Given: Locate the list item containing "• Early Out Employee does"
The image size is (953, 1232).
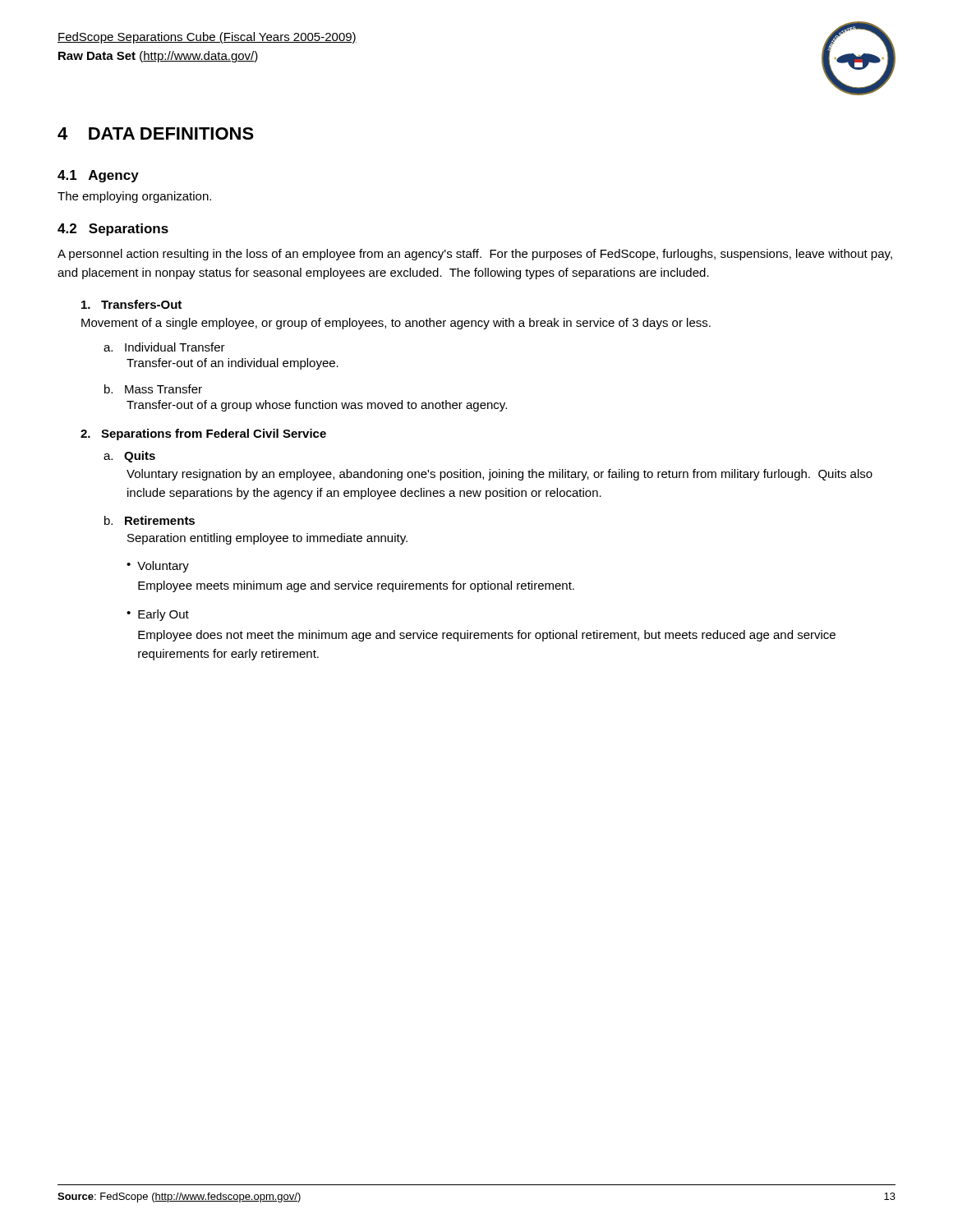Looking at the screenshot, I should point(511,634).
